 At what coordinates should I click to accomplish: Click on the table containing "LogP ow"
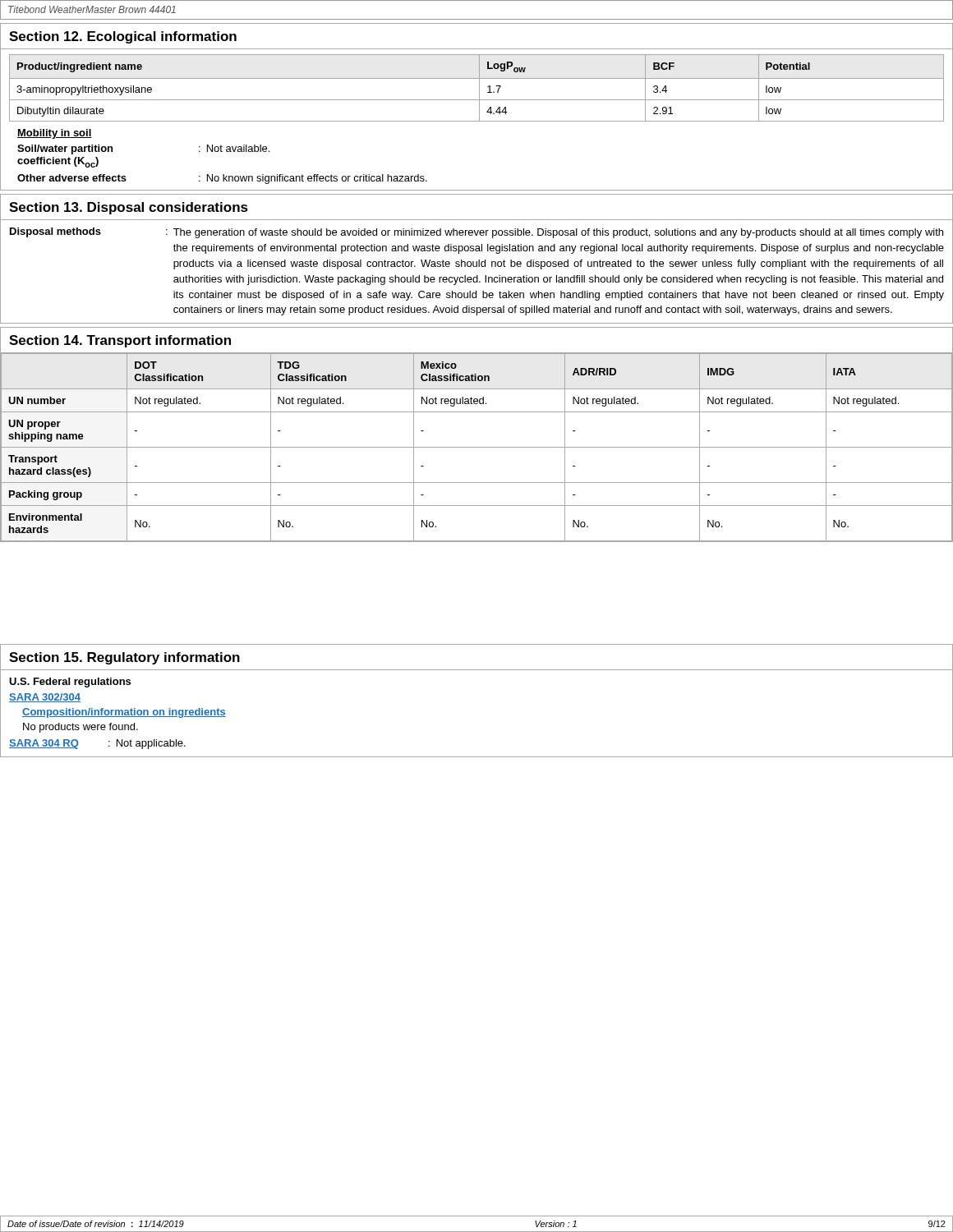tap(476, 88)
